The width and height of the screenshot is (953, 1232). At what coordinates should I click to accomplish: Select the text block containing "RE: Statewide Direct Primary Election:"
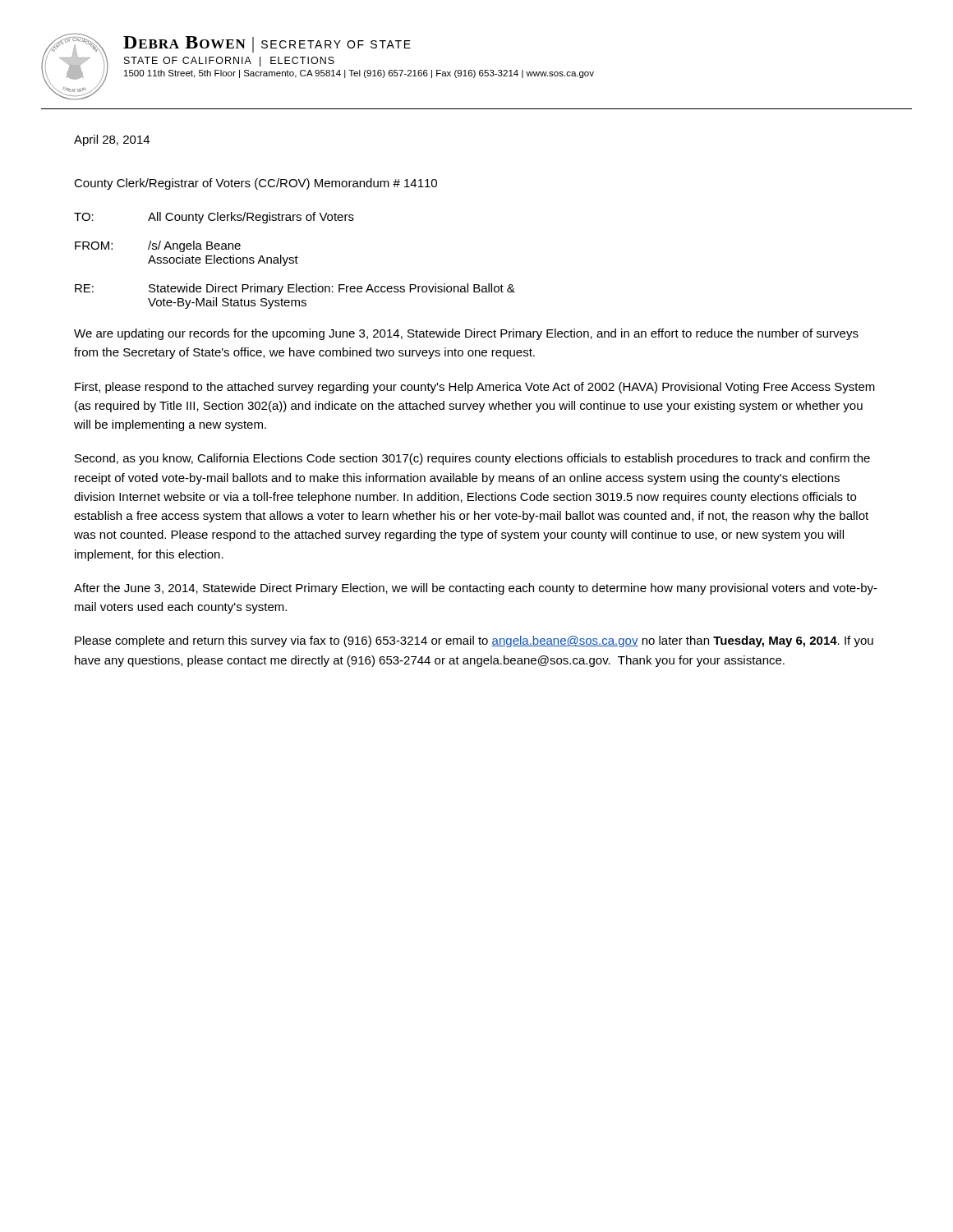[x=476, y=295]
